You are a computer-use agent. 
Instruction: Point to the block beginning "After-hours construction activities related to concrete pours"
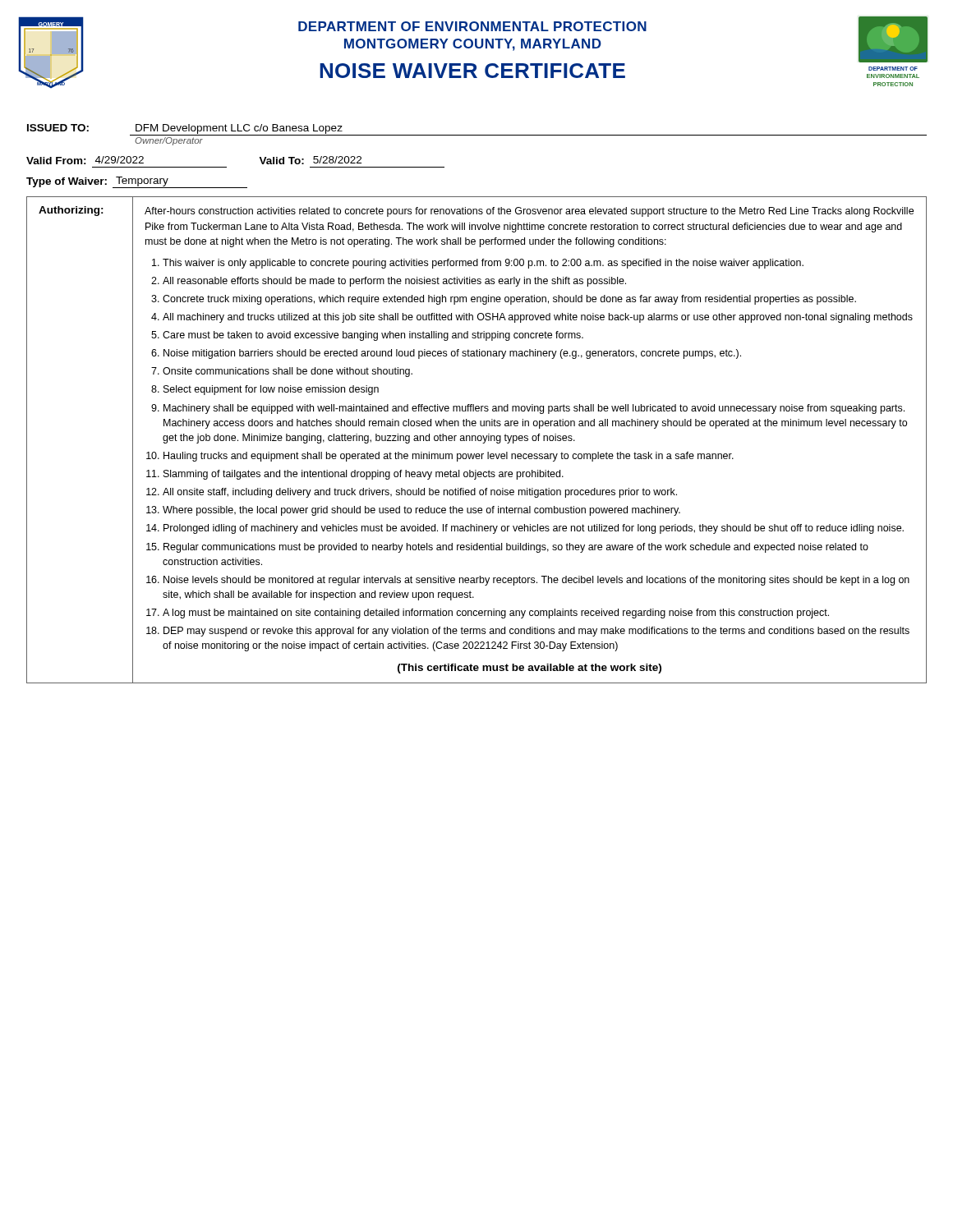529,440
